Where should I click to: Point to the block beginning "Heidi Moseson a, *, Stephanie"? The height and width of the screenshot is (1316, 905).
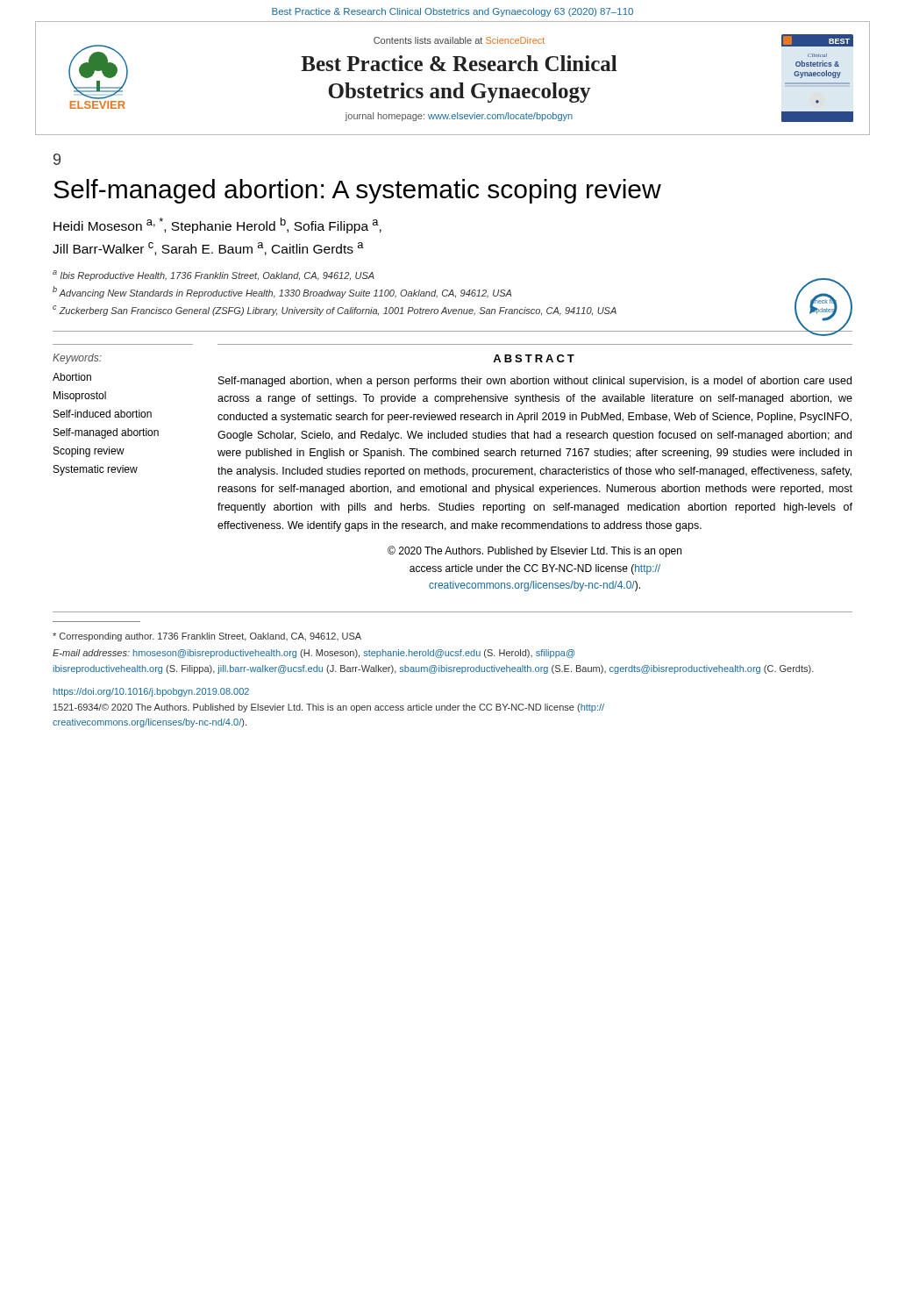pyautogui.click(x=217, y=235)
